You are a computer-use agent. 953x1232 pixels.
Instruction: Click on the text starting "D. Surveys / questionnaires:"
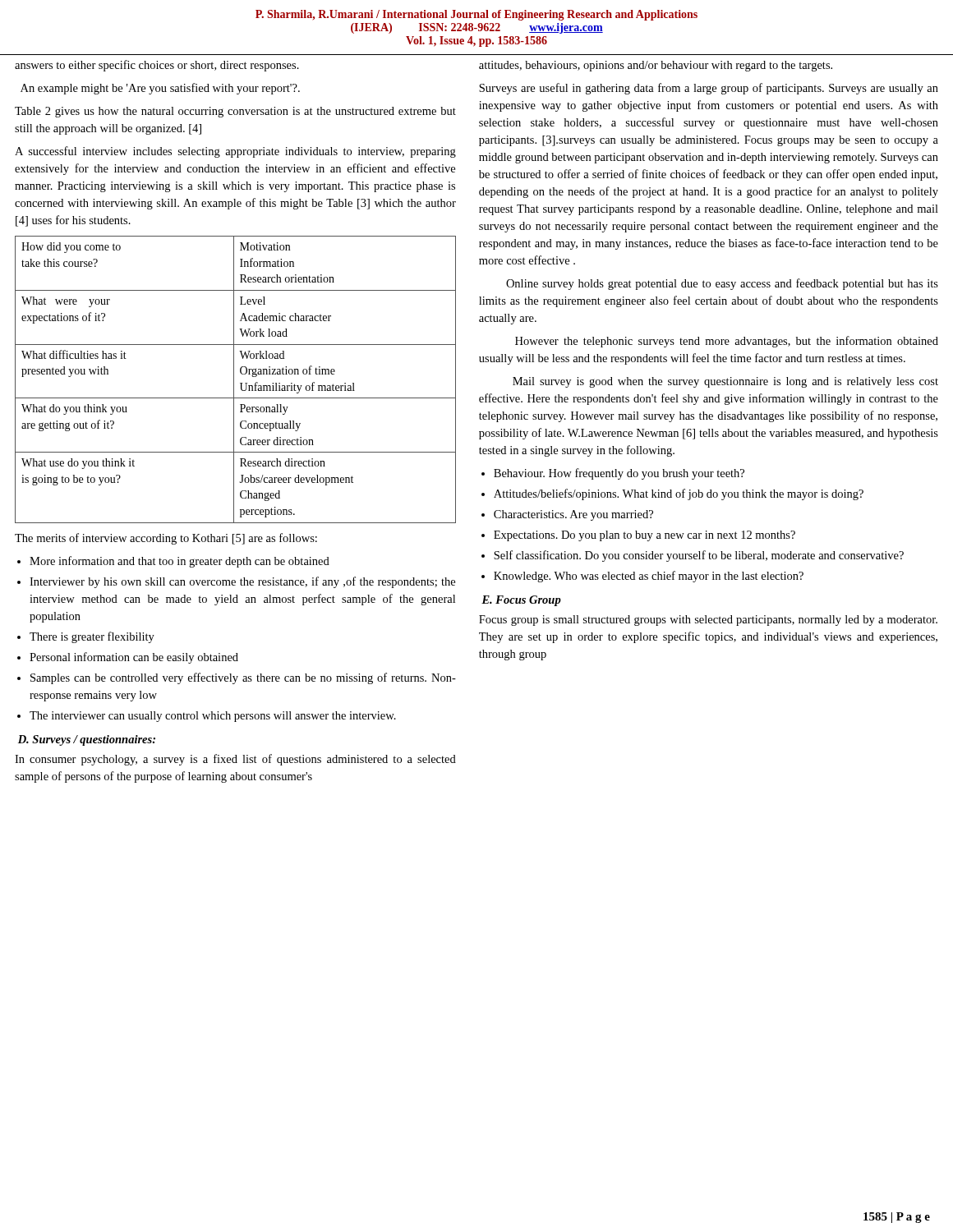click(x=85, y=739)
